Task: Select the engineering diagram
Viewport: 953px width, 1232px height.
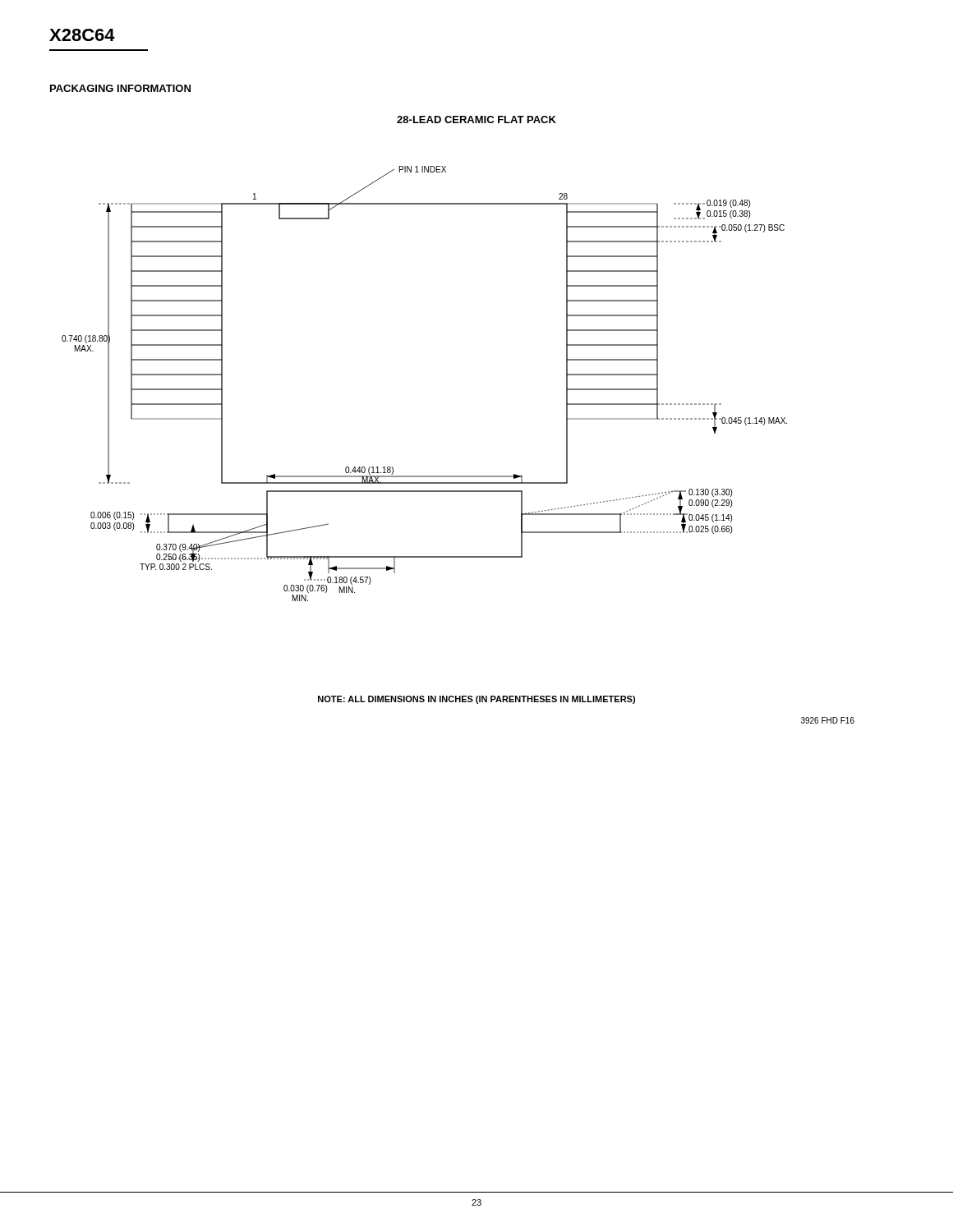Action: tap(476, 413)
